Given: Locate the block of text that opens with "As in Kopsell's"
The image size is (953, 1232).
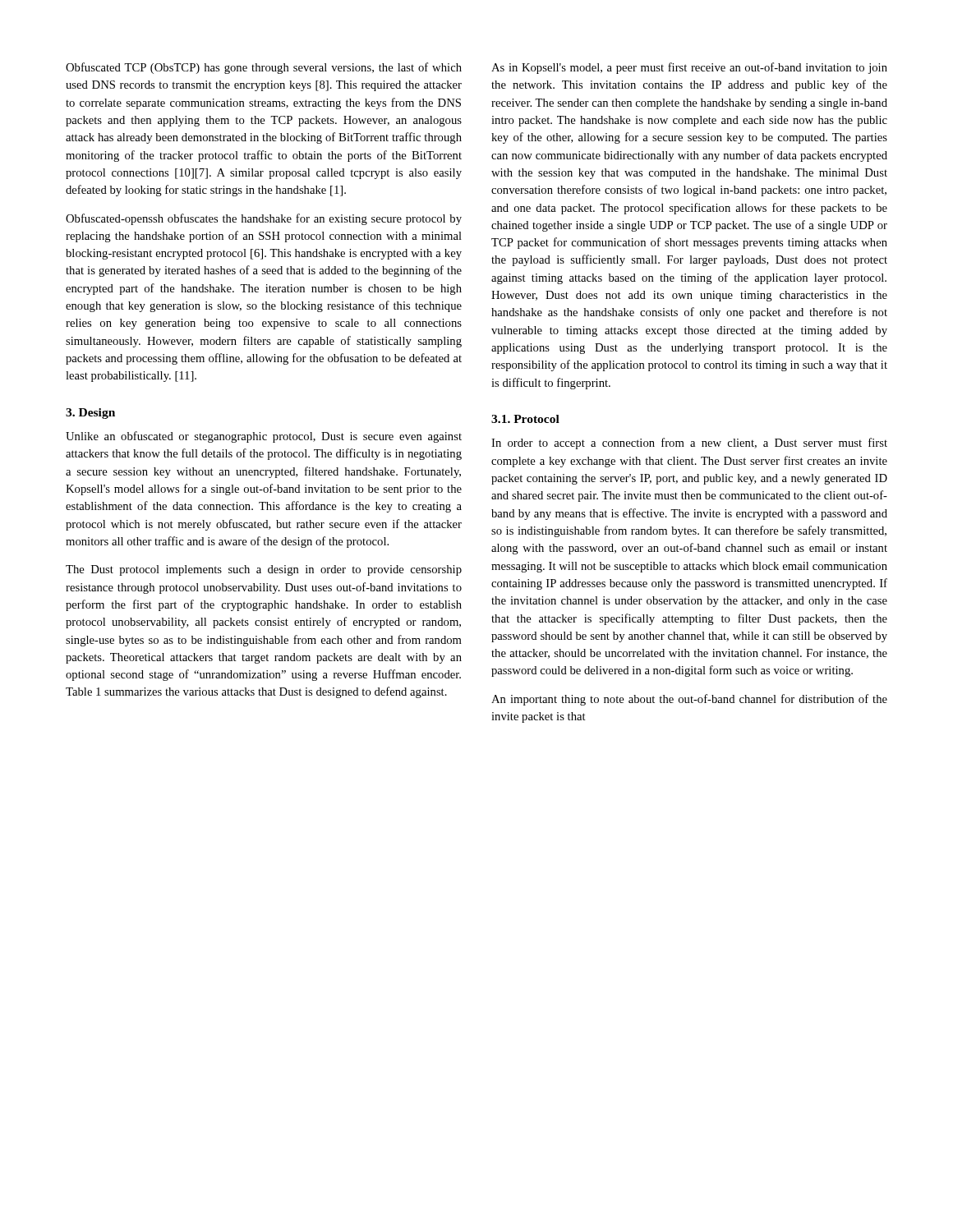Looking at the screenshot, I should (x=689, y=225).
